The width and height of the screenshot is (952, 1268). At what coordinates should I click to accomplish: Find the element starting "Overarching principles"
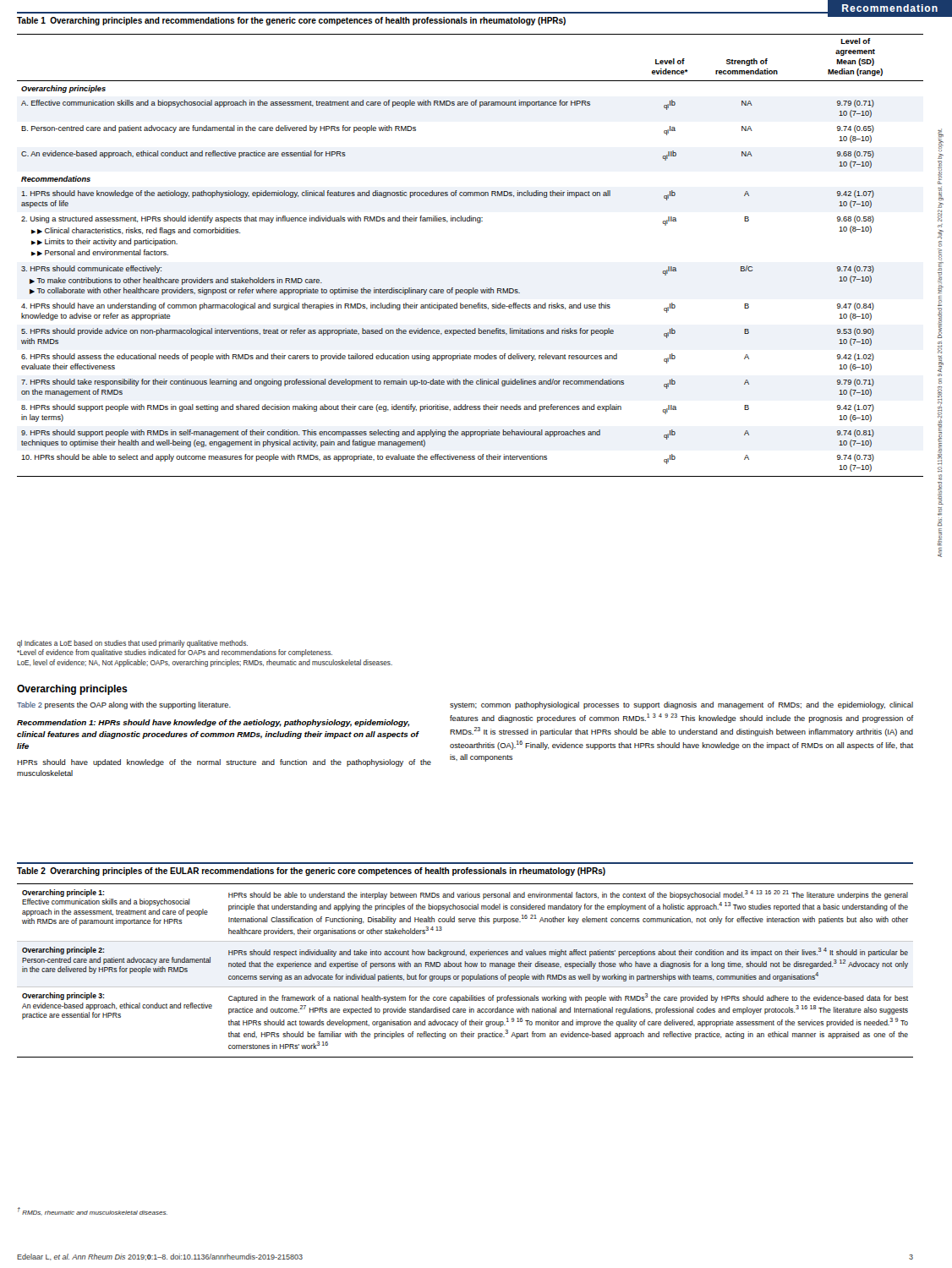tap(72, 689)
